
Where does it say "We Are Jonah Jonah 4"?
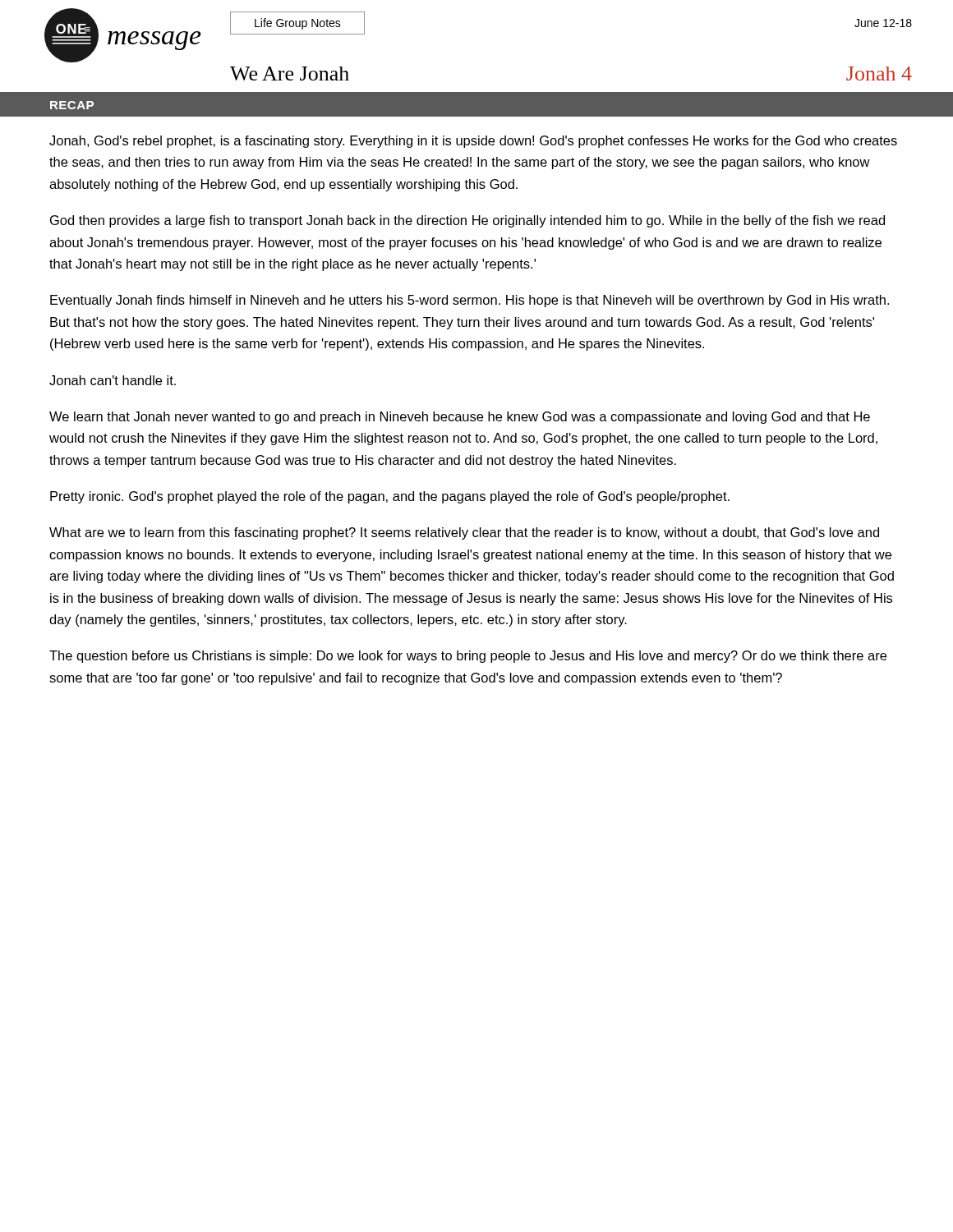tap(288, 73)
